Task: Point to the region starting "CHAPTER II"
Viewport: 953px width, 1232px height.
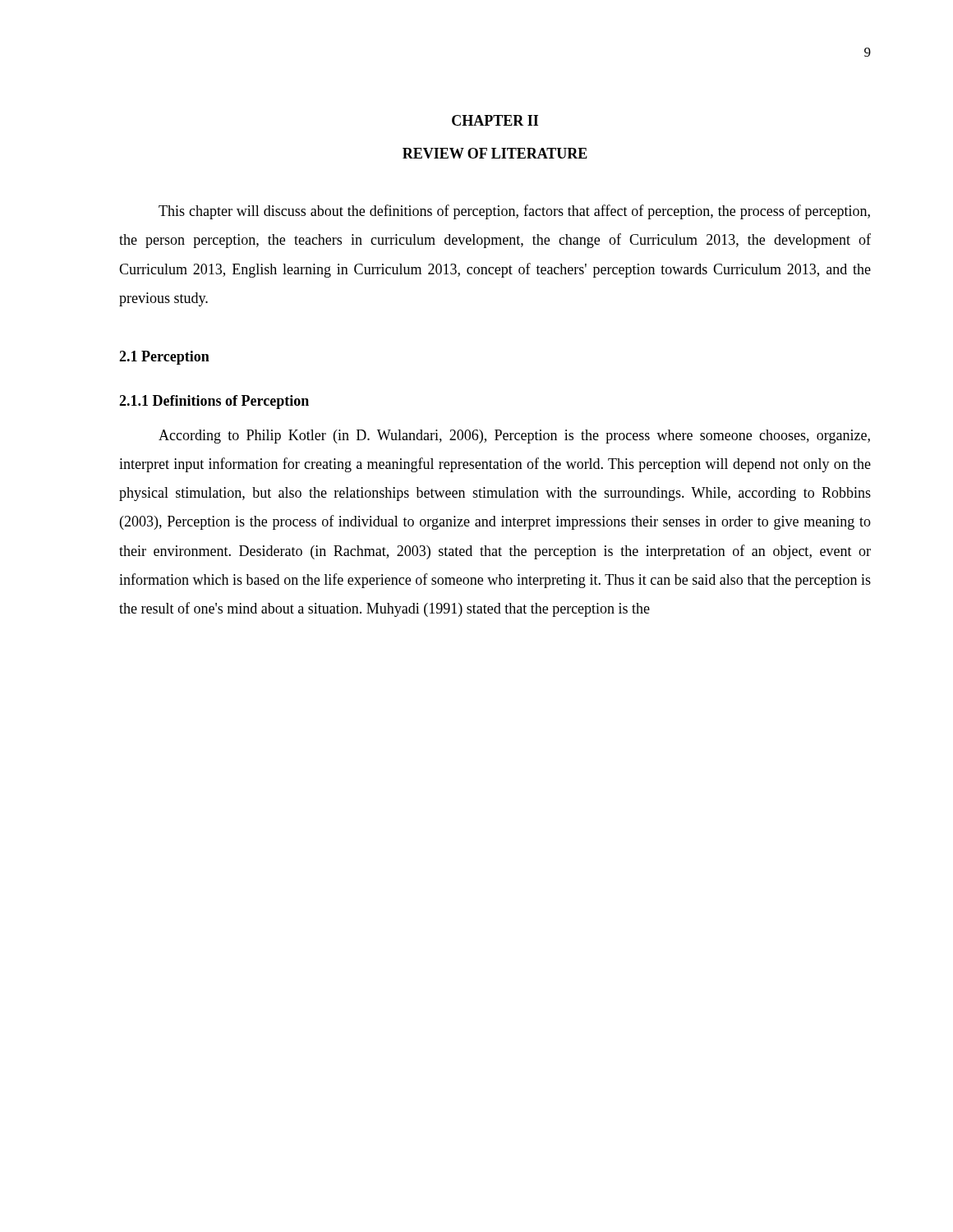Action: click(x=495, y=121)
